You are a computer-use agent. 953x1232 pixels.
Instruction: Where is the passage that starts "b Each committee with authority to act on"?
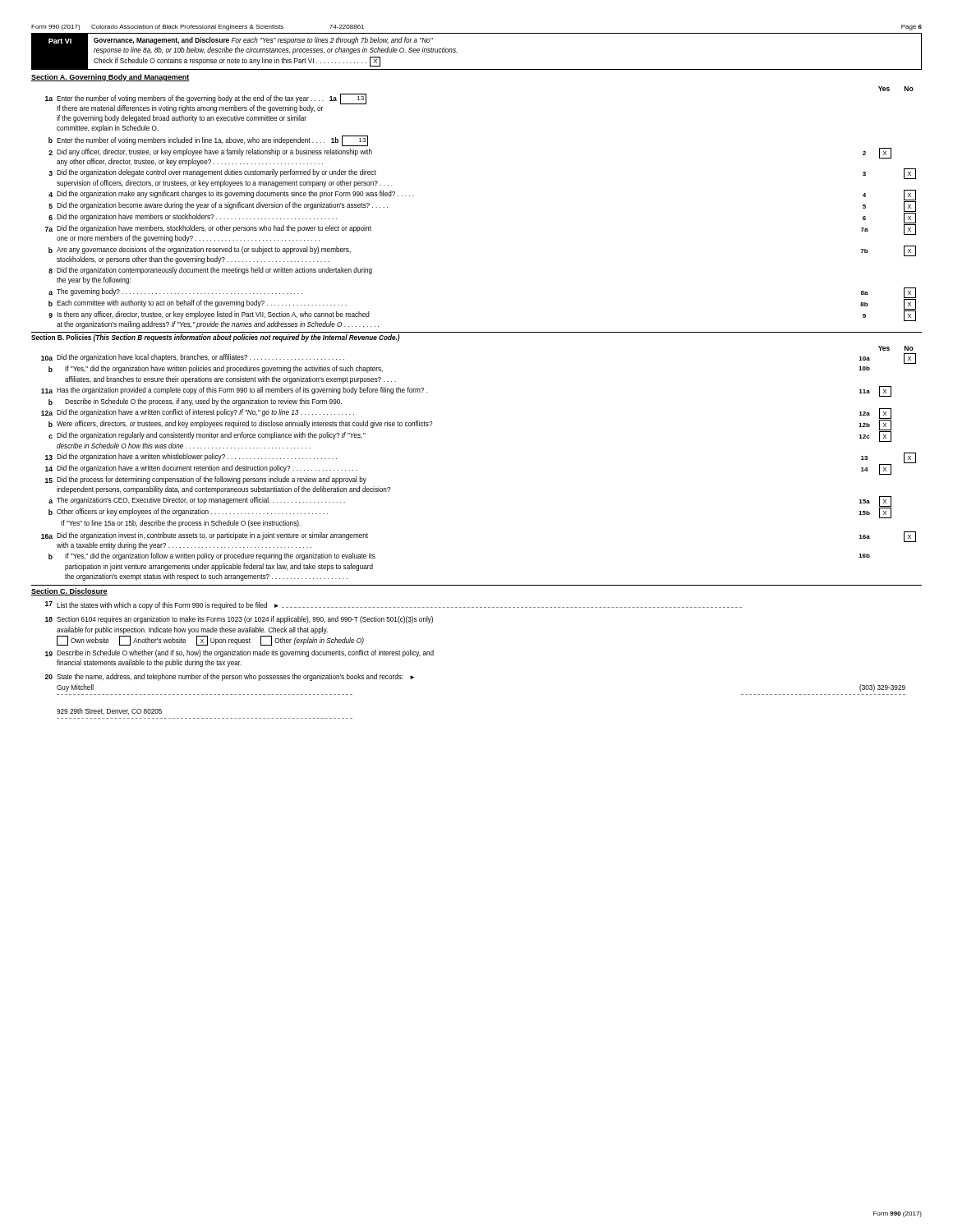click(x=161, y=304)
